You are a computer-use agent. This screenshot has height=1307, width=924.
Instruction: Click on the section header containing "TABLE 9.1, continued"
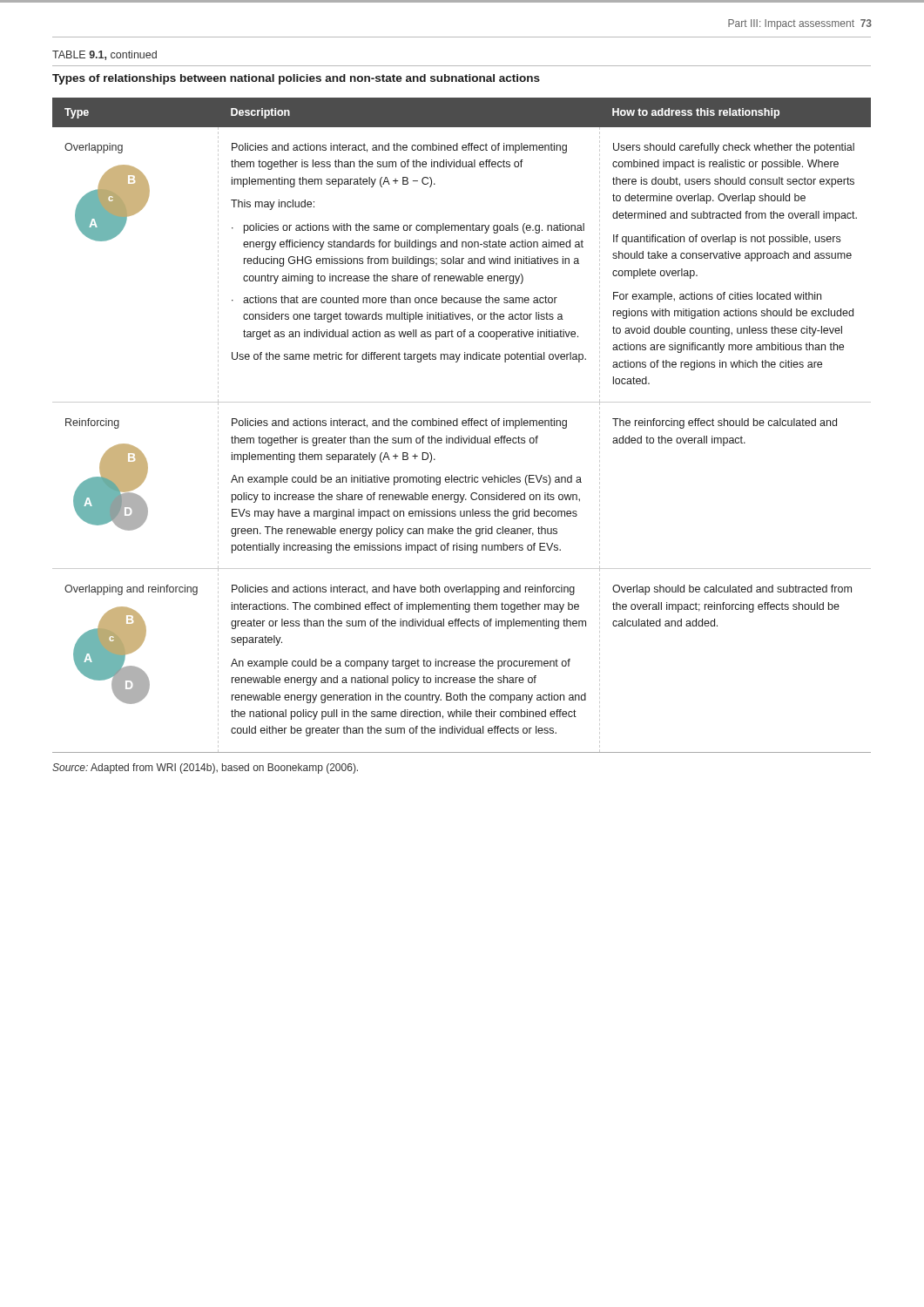(105, 55)
